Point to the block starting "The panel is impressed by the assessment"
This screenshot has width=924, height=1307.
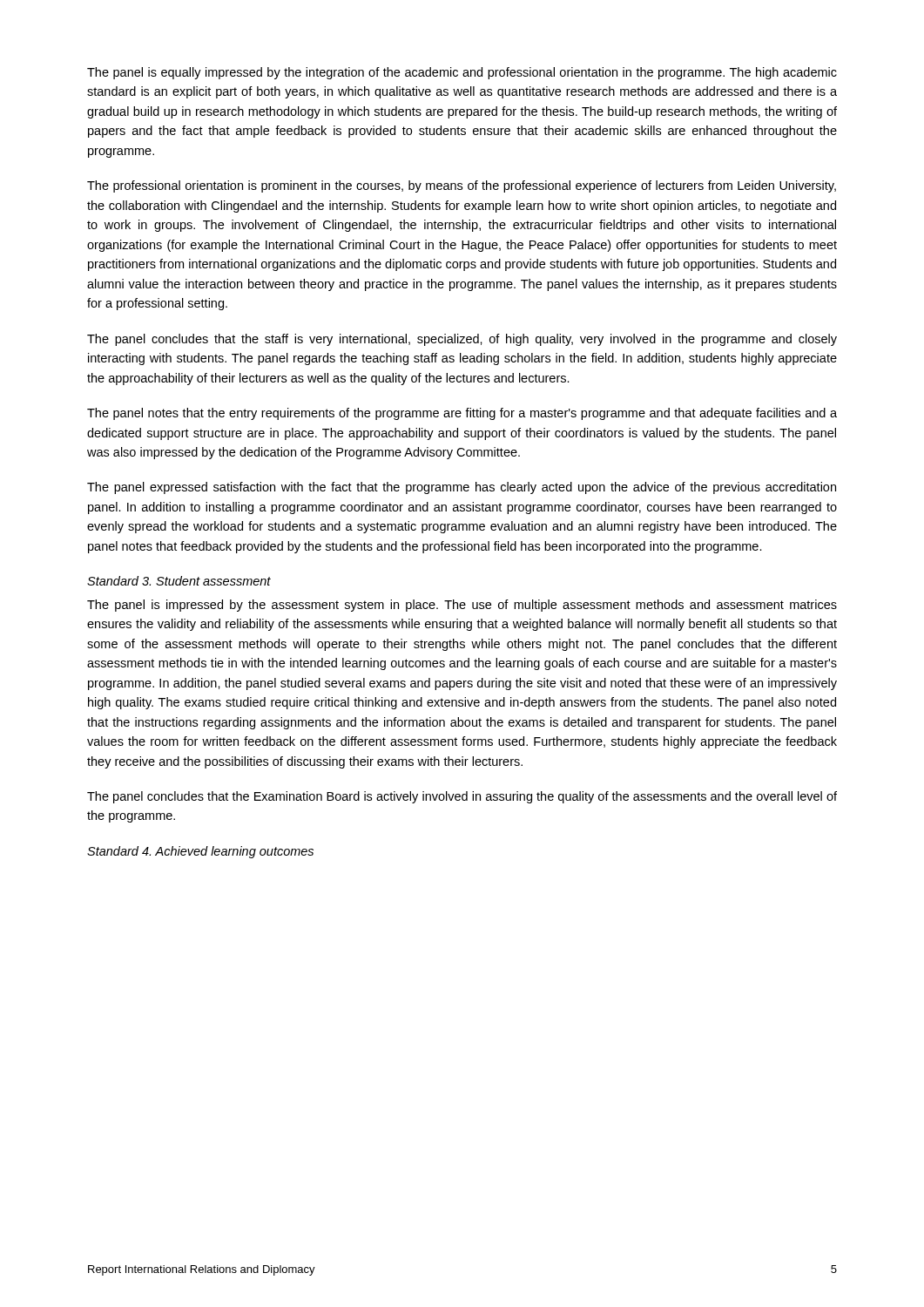[x=462, y=683]
